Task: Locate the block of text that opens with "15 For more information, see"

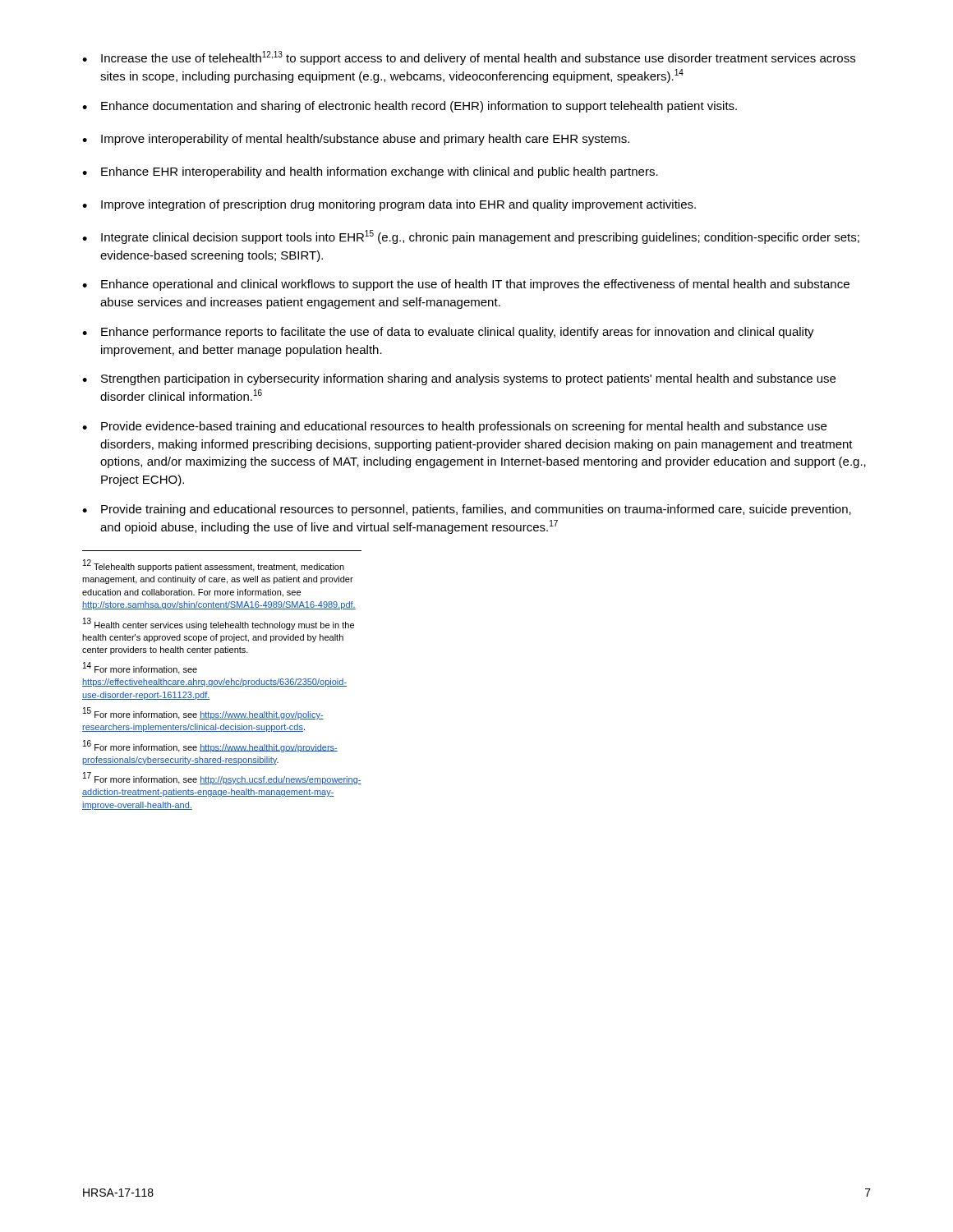Action: (203, 719)
